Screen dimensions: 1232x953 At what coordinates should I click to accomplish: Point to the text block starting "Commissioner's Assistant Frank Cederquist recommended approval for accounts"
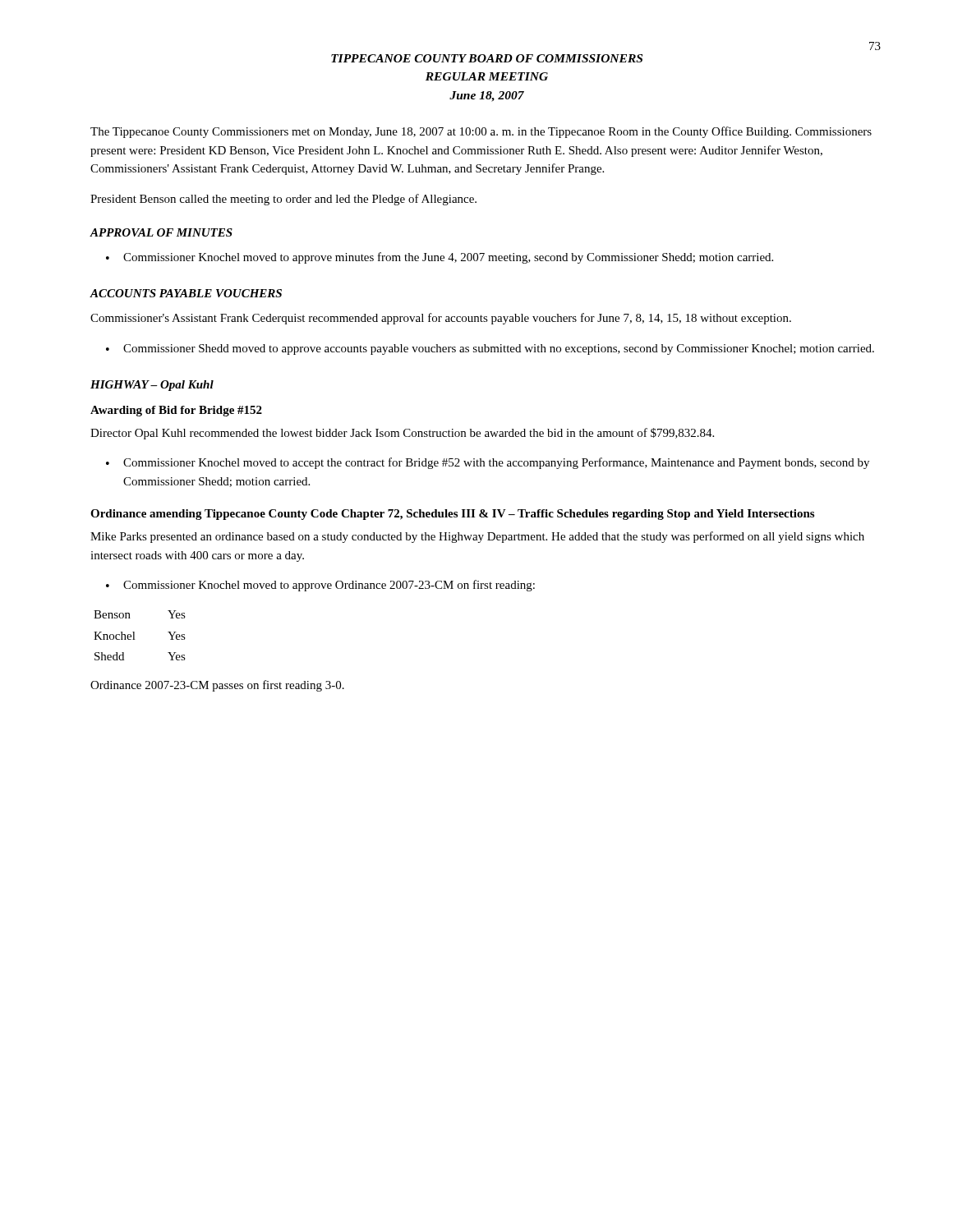441,318
